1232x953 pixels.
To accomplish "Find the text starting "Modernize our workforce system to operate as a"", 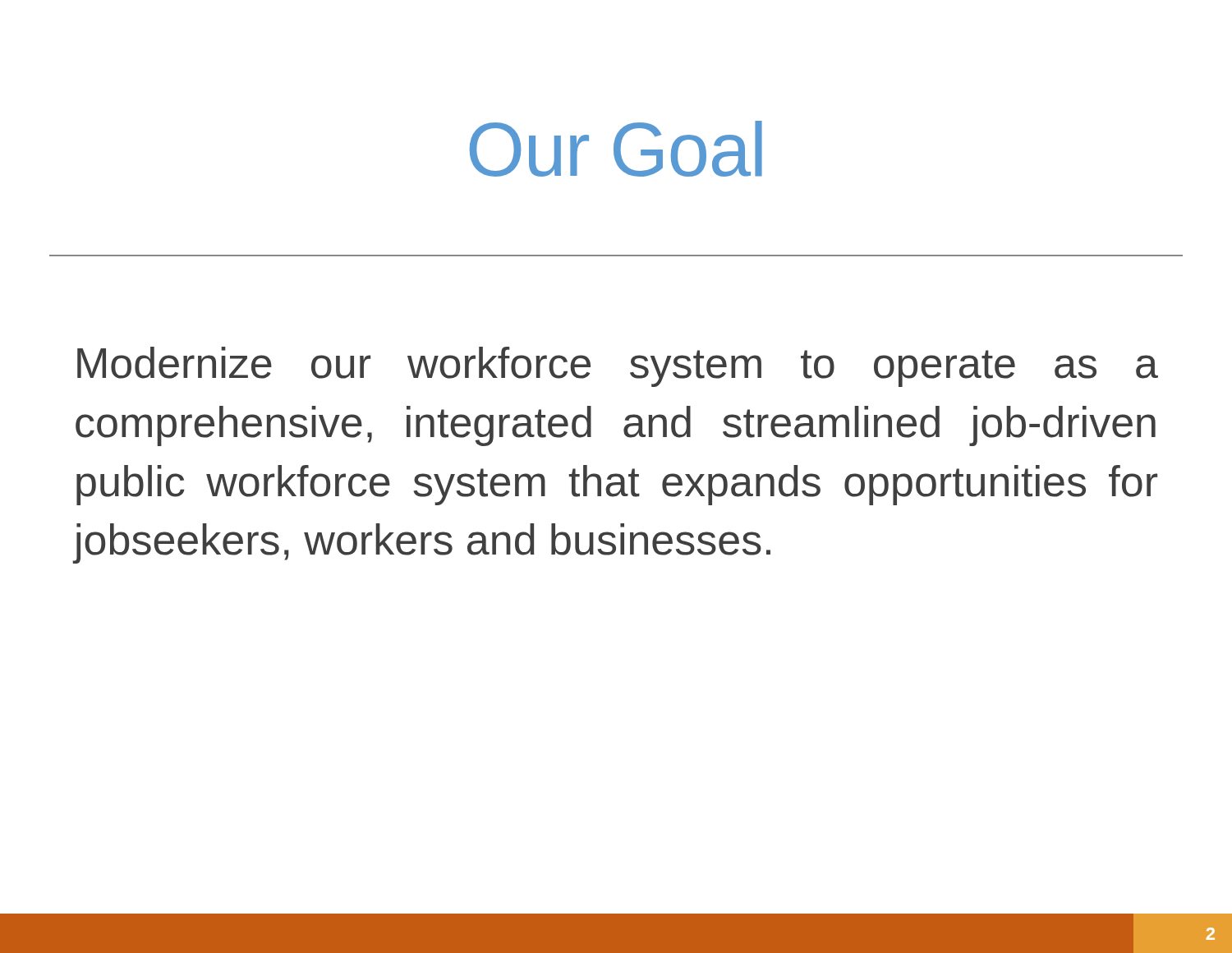I will pyautogui.click(x=616, y=452).
